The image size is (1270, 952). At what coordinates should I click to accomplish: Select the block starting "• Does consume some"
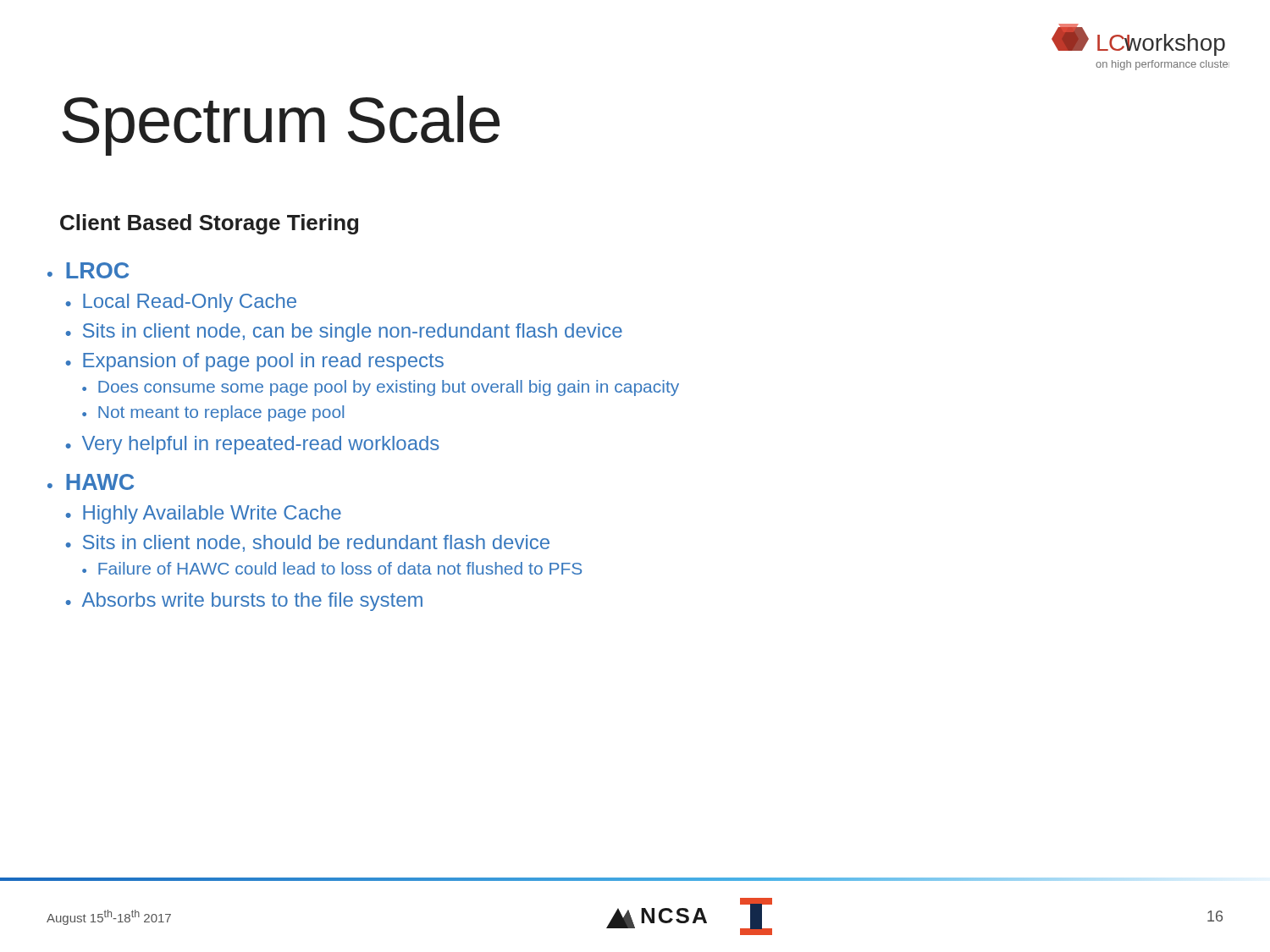tap(380, 388)
